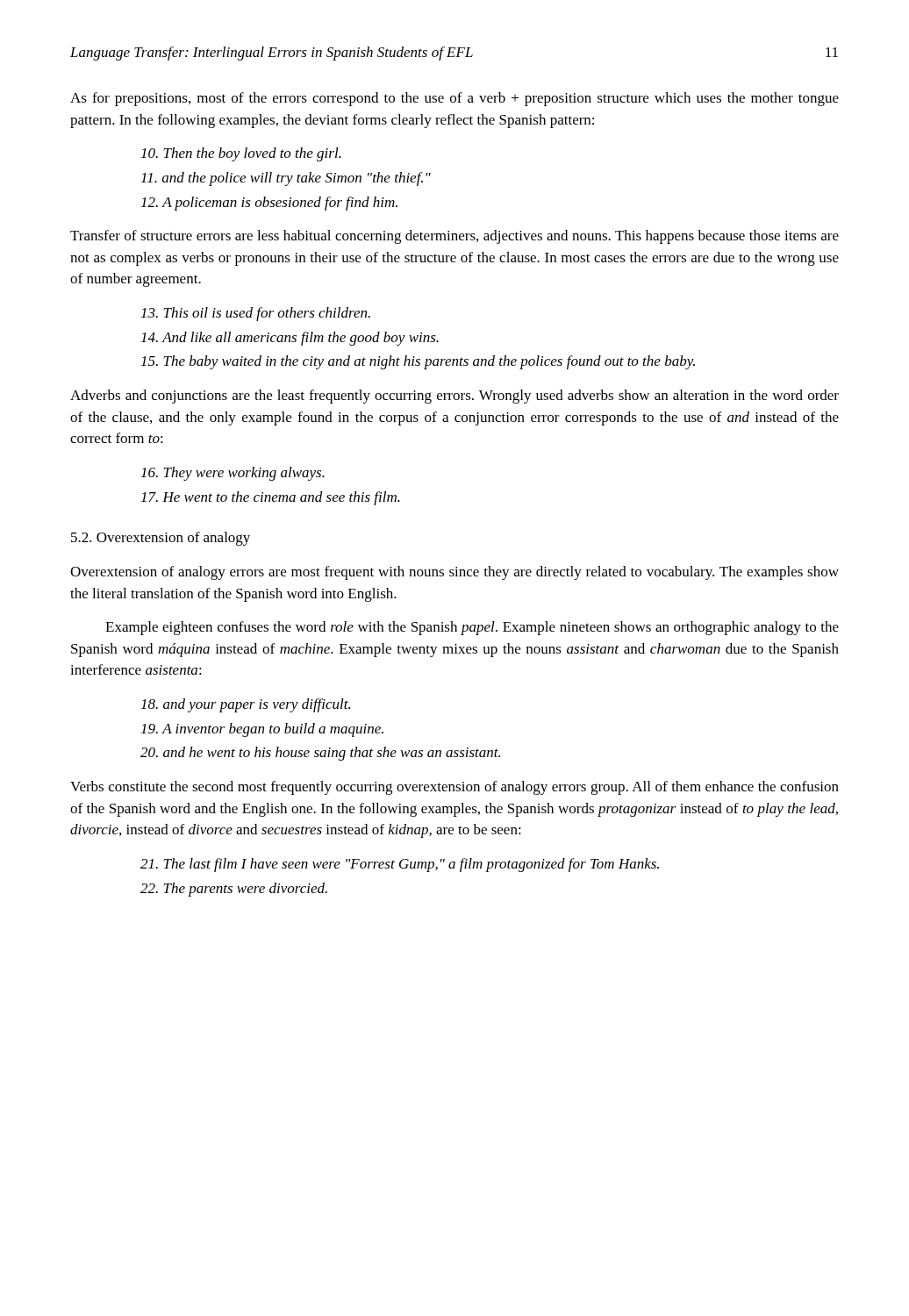909x1316 pixels.
Task: Find the block on this page that starts "21. The last film"
Action: (400, 864)
